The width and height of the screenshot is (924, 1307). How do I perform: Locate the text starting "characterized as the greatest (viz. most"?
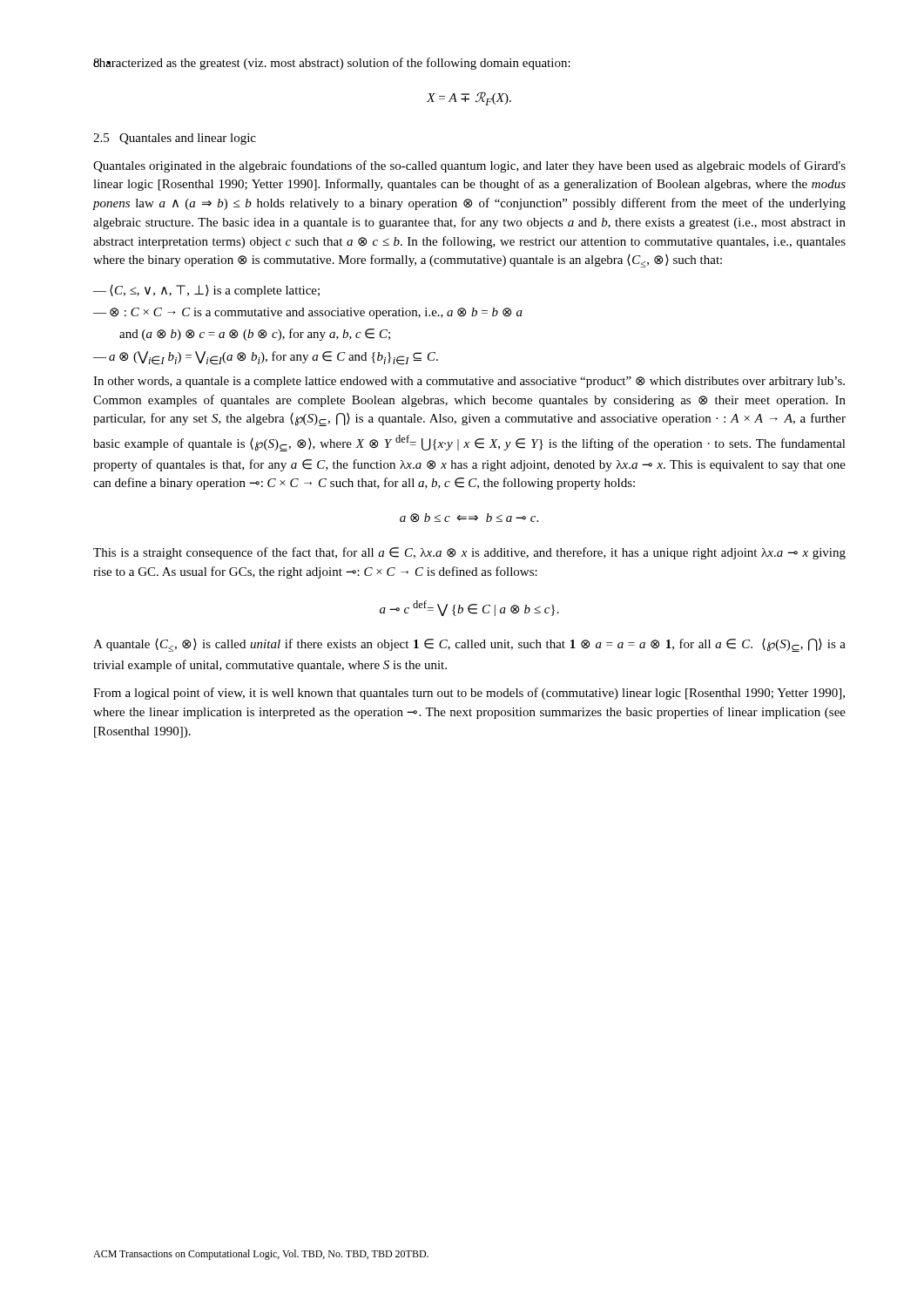coord(332,63)
